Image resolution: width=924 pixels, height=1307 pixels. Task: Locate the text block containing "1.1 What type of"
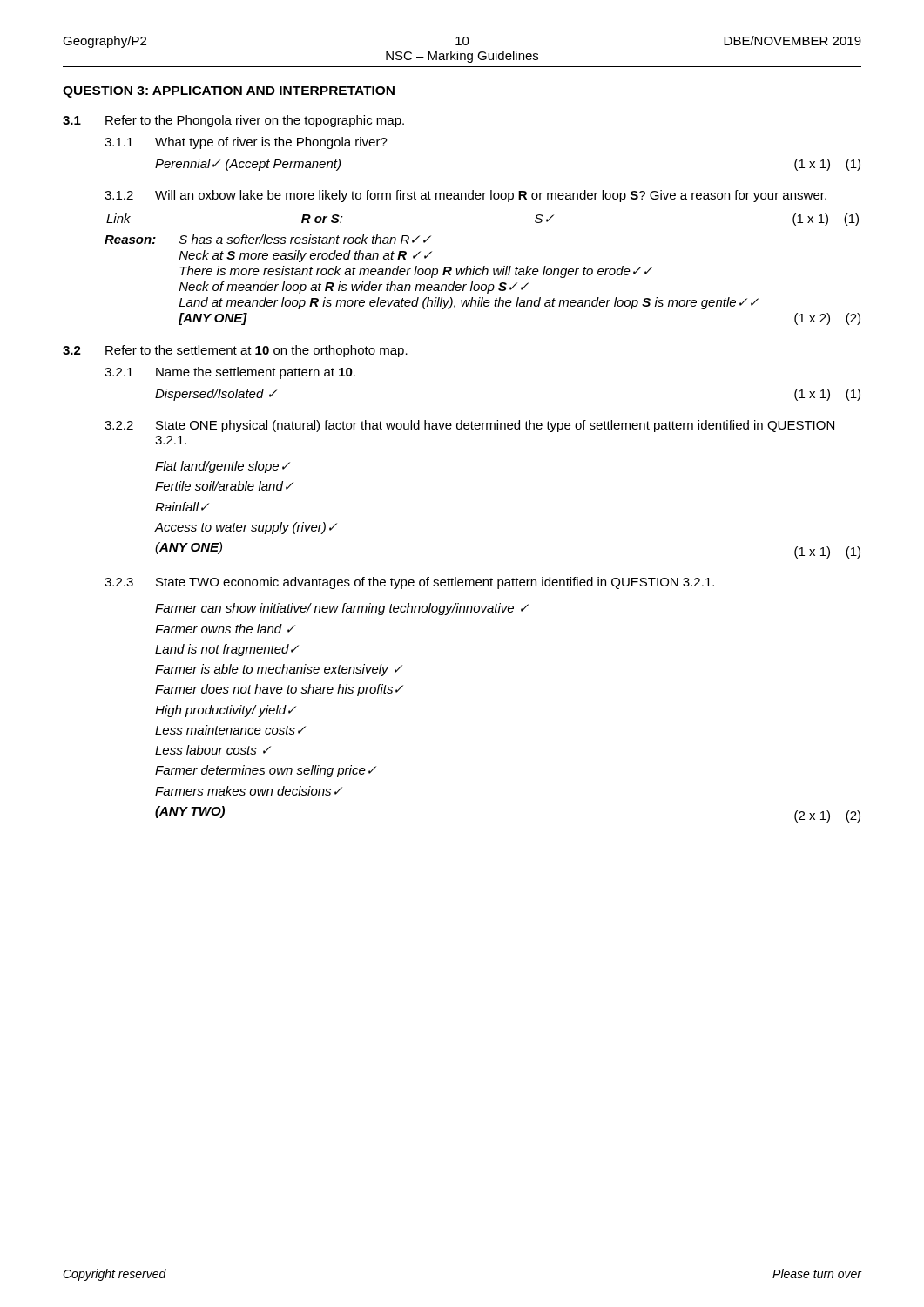(x=246, y=143)
